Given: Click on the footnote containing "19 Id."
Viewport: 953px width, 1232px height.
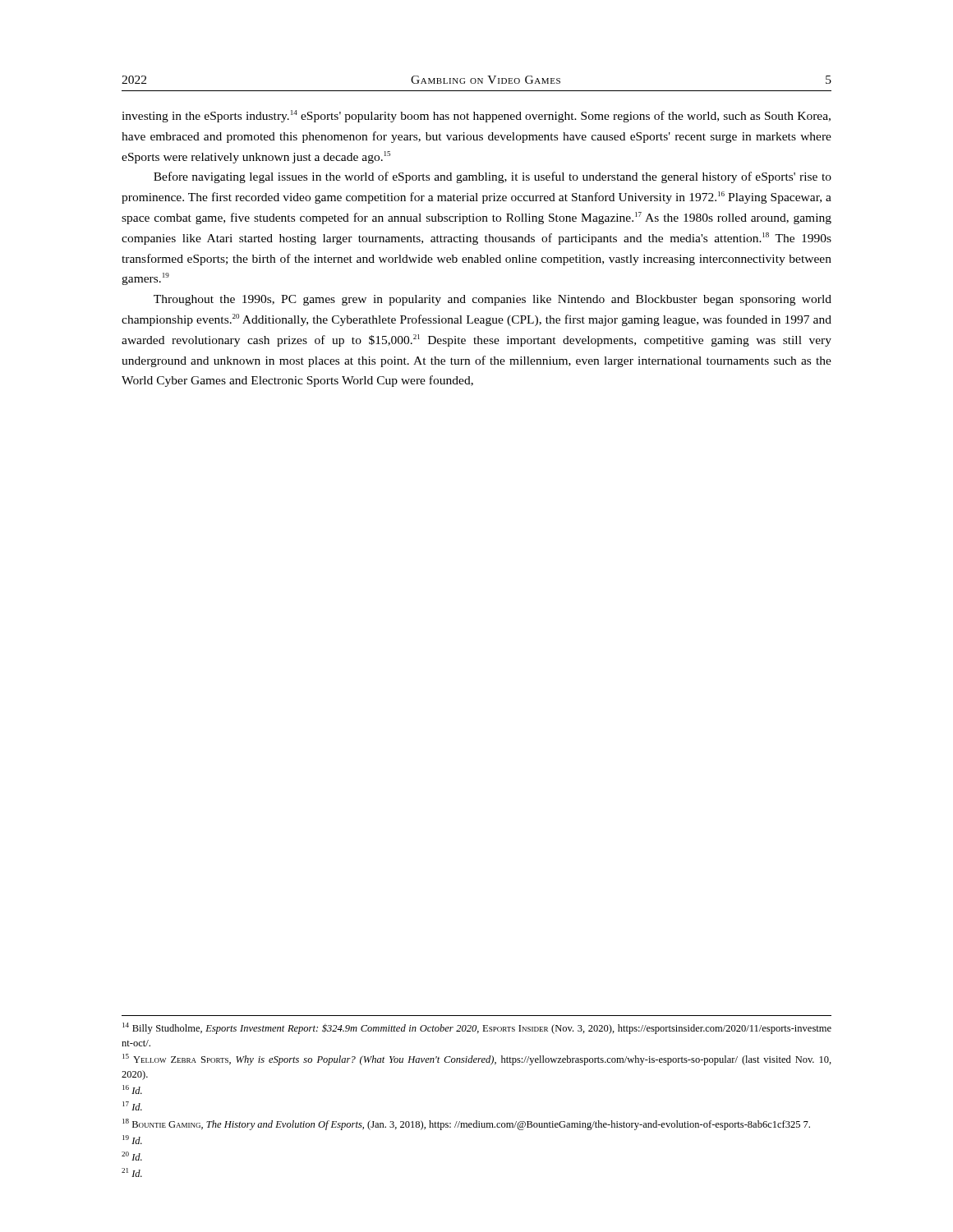Looking at the screenshot, I should point(132,1140).
